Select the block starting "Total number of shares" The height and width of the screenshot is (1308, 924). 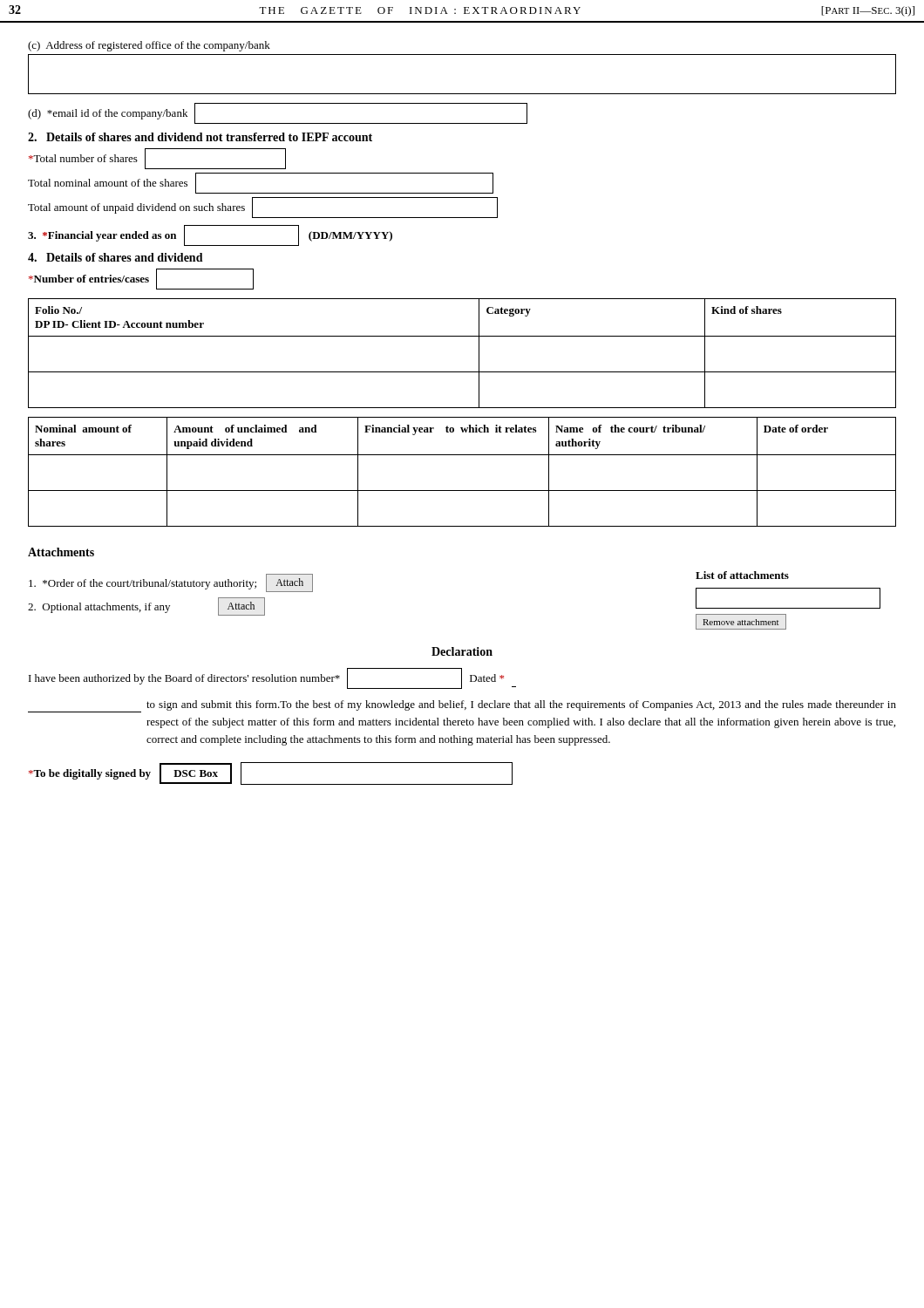[x=157, y=159]
